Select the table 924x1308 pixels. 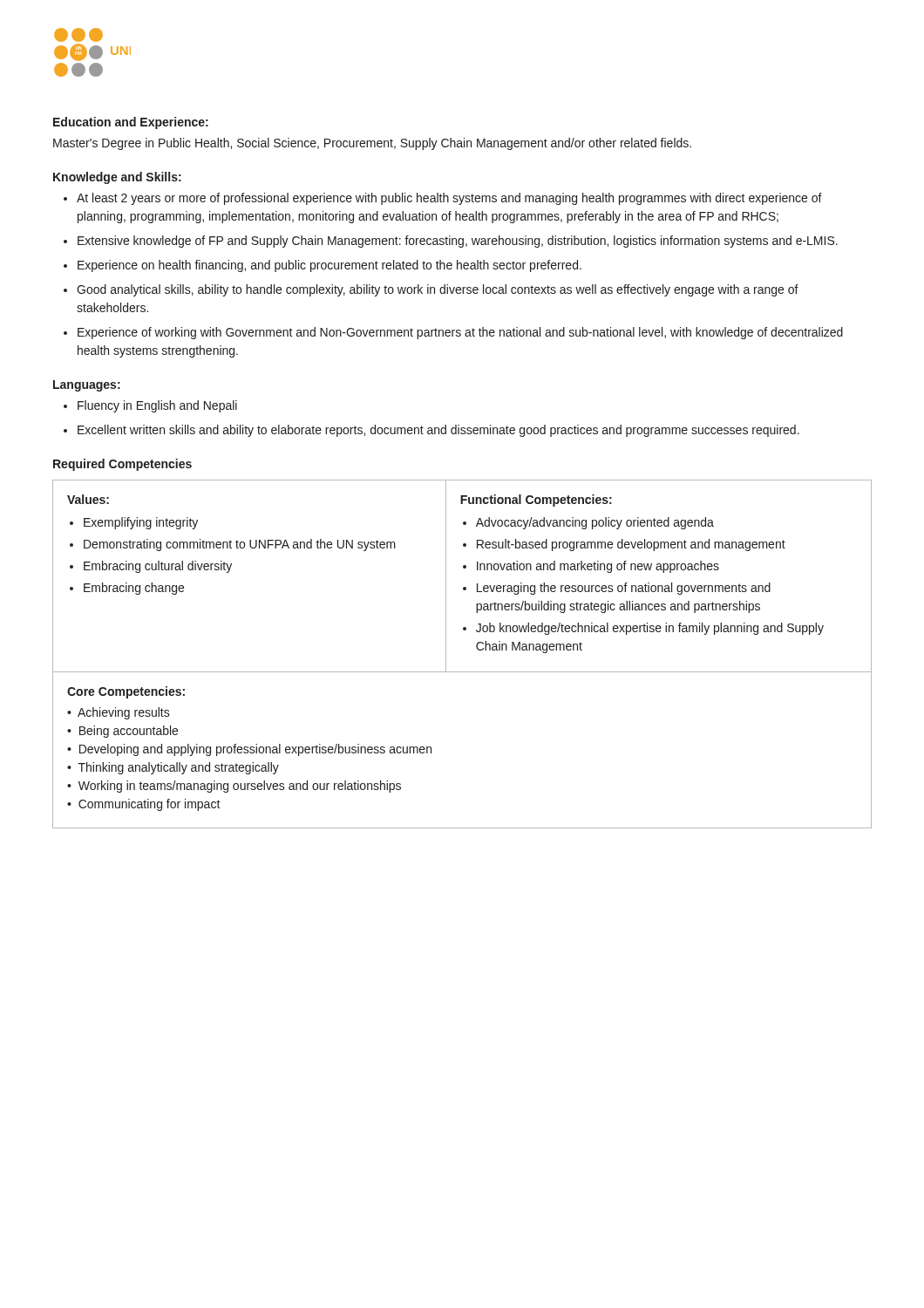462,654
